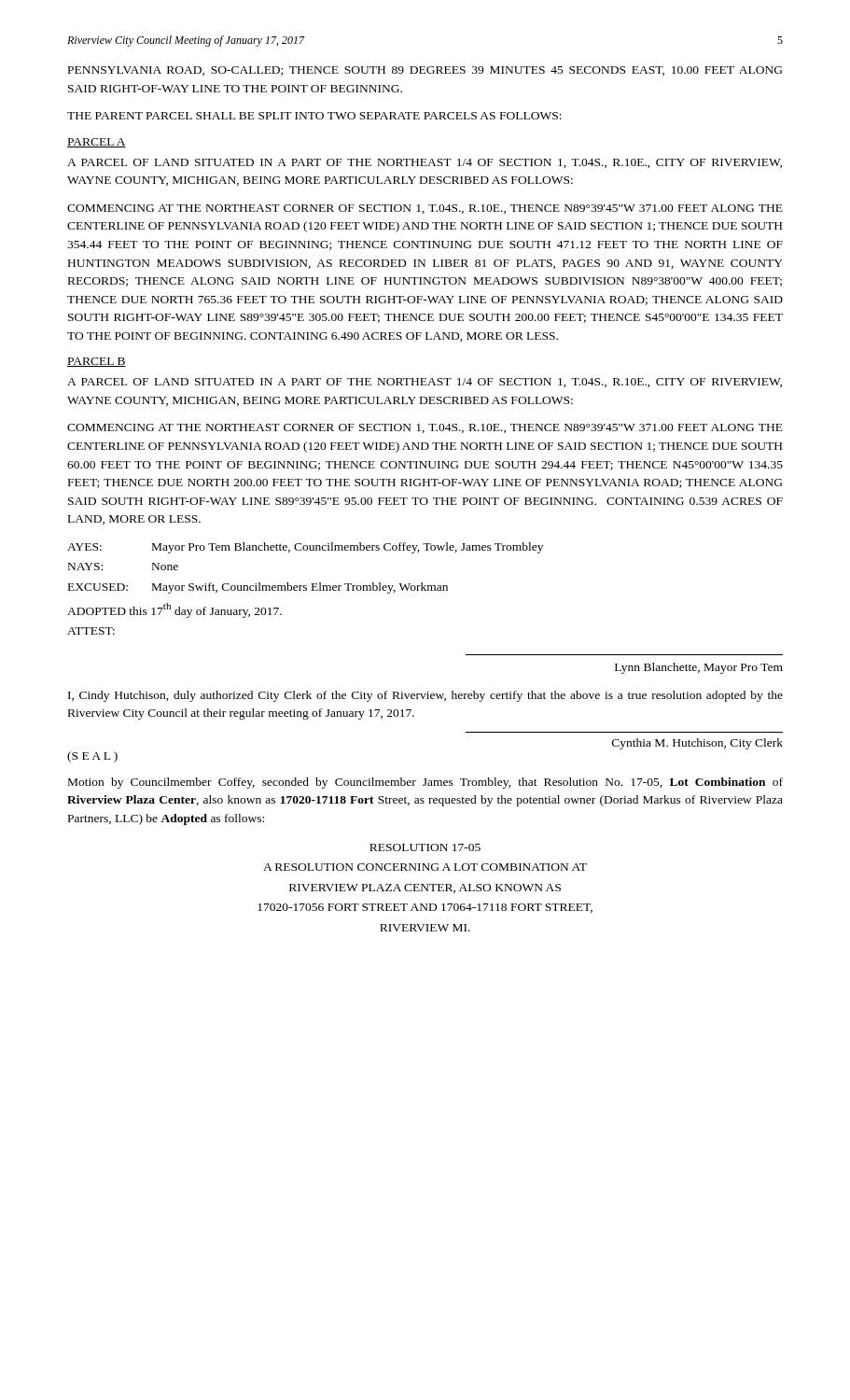Point to the text starting "PARCEL A"
Screen dimensions: 1400x850
point(96,141)
